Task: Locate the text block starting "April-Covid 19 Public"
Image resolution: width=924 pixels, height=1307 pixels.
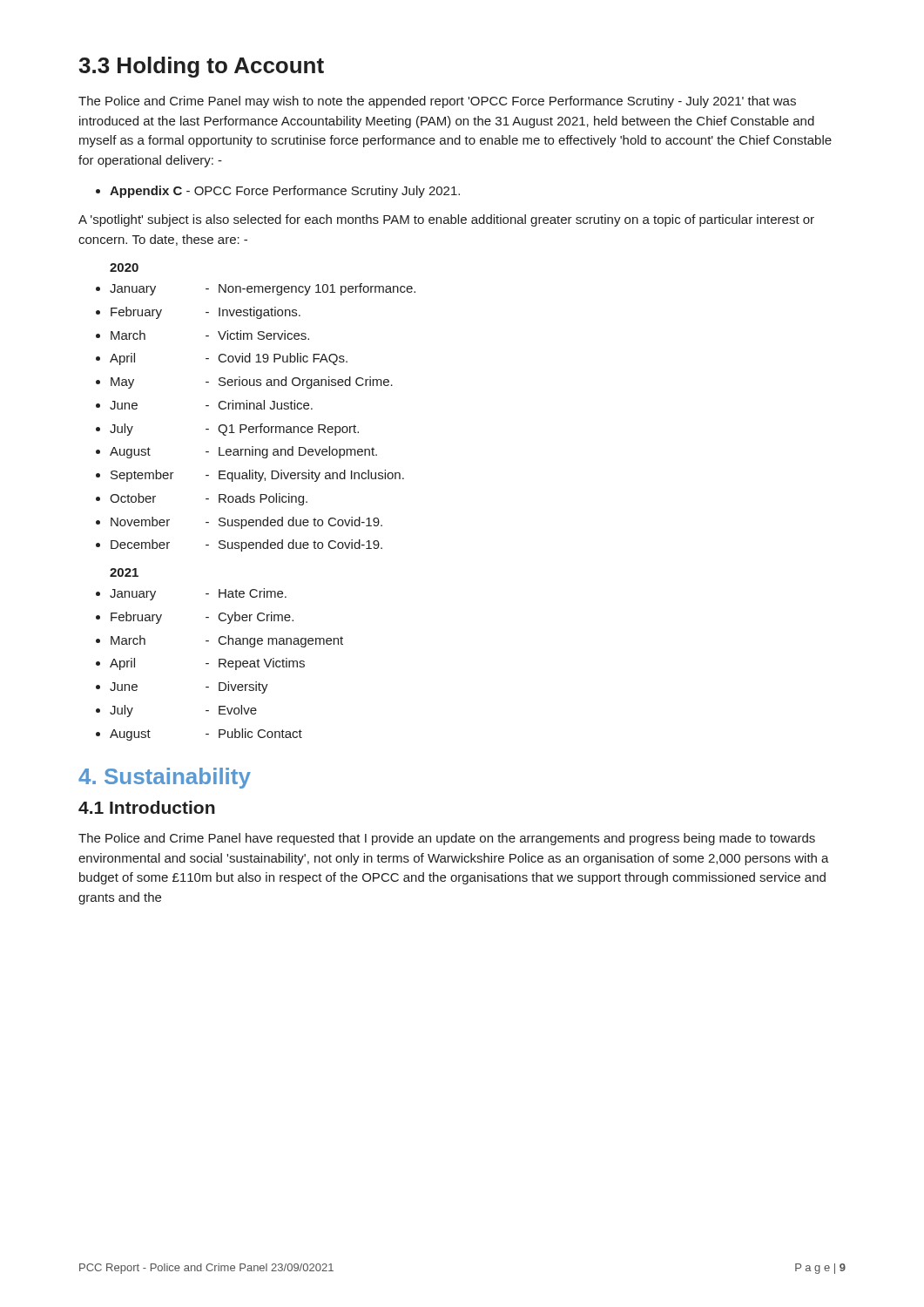Action: 229,359
